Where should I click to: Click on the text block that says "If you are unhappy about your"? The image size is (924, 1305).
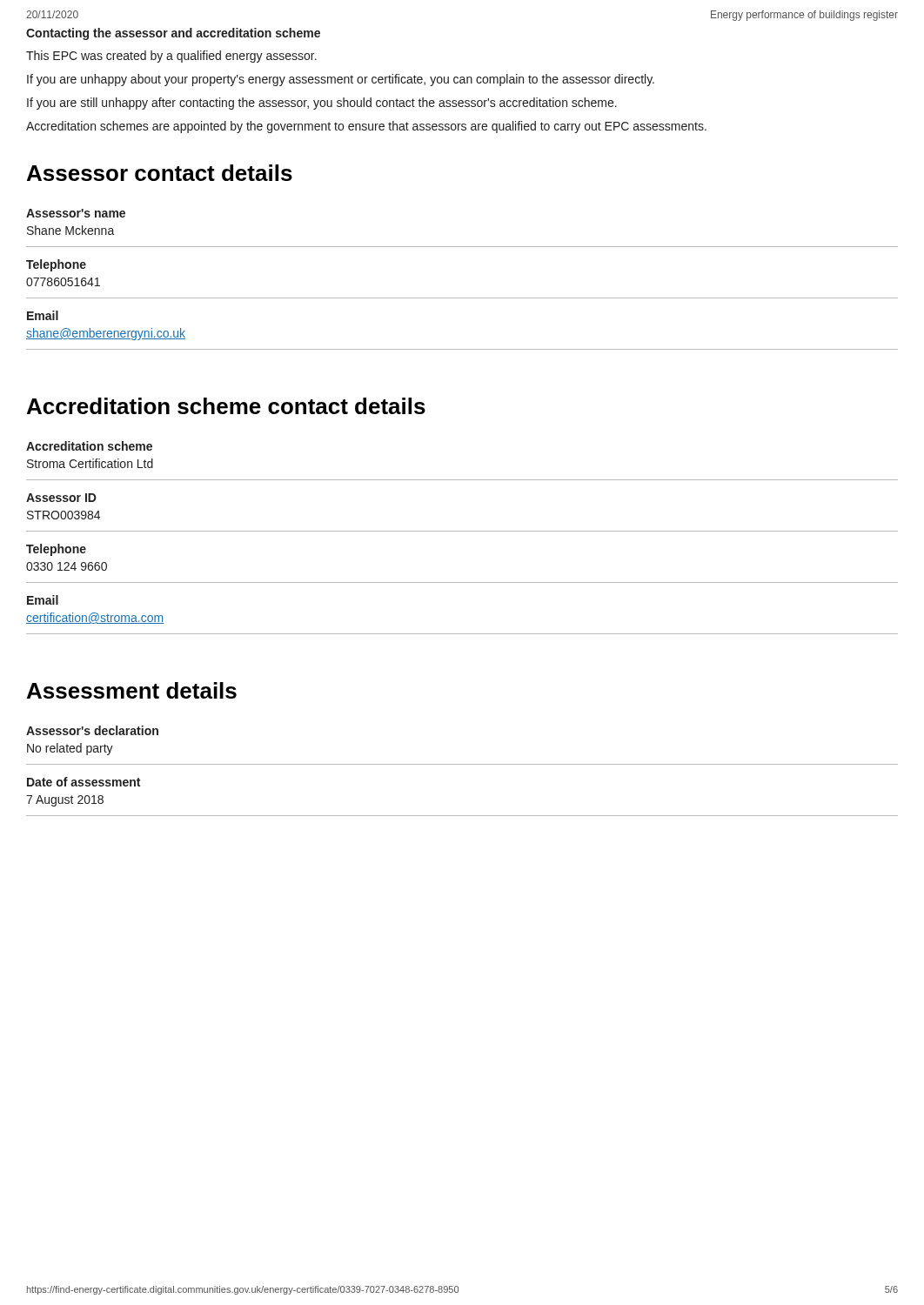point(462,80)
